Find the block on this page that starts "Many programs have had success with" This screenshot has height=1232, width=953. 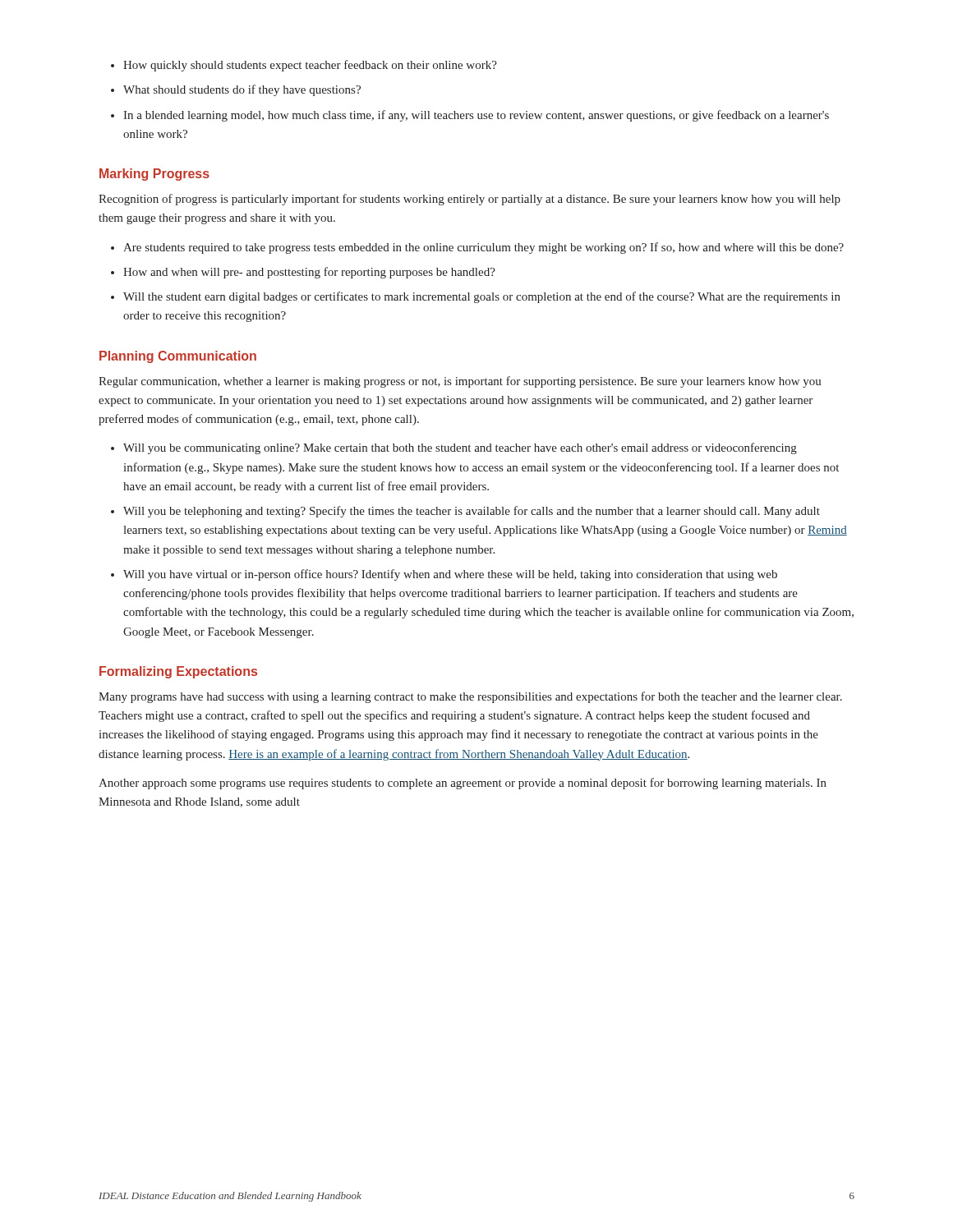476,725
